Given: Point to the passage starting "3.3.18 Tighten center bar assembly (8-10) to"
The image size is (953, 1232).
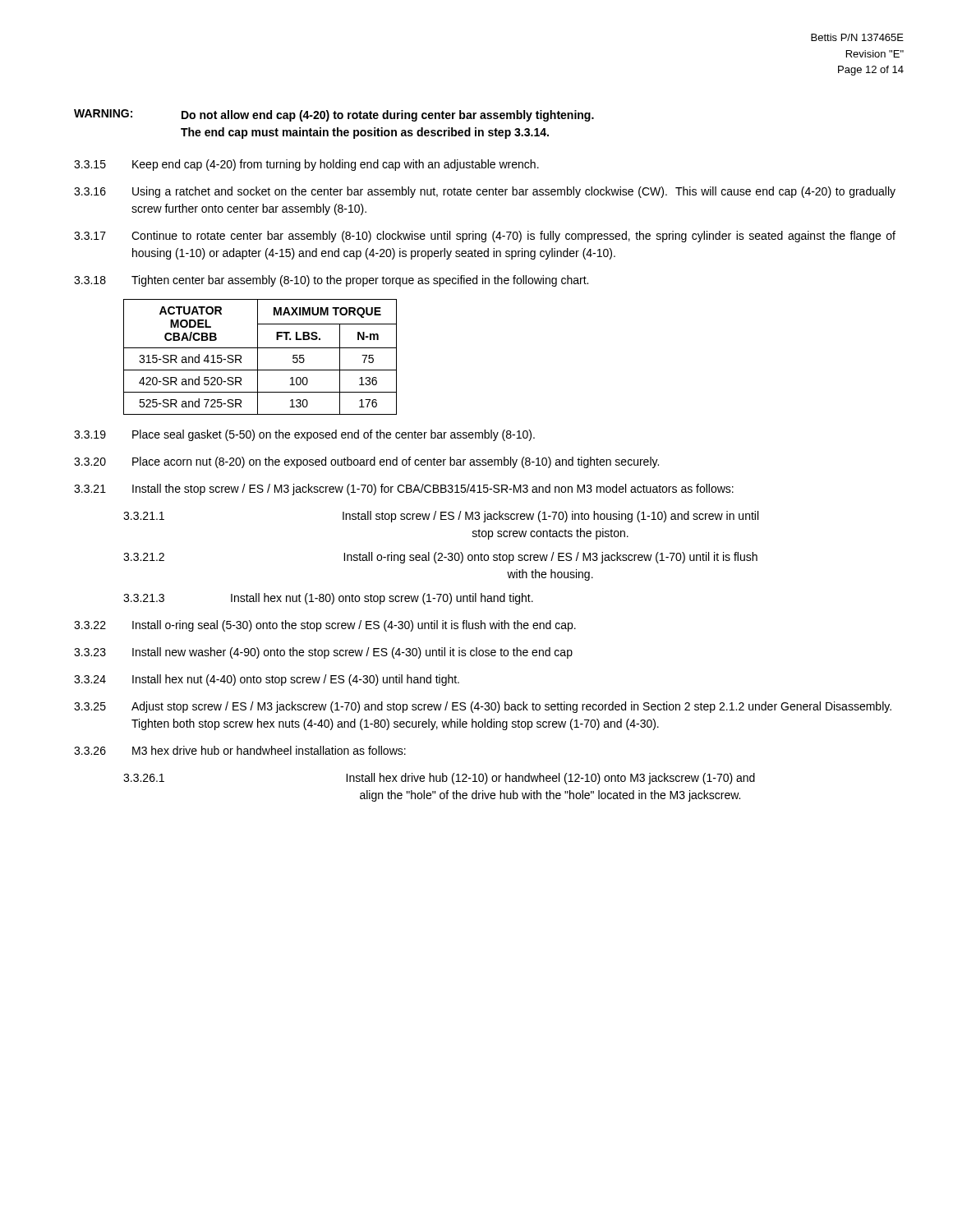Looking at the screenshot, I should click(485, 281).
